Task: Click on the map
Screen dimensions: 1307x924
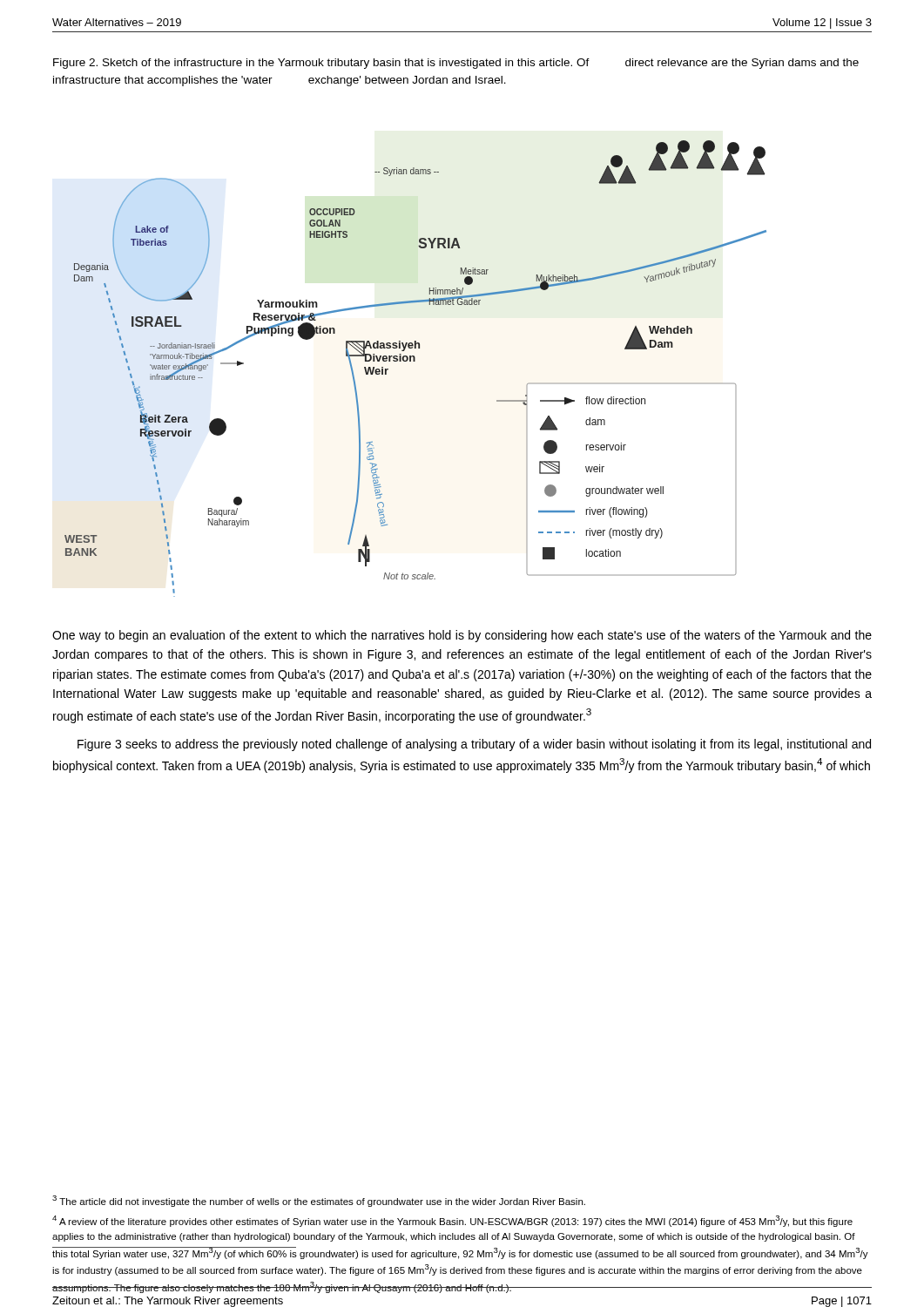Action: pyautogui.click(x=462, y=370)
